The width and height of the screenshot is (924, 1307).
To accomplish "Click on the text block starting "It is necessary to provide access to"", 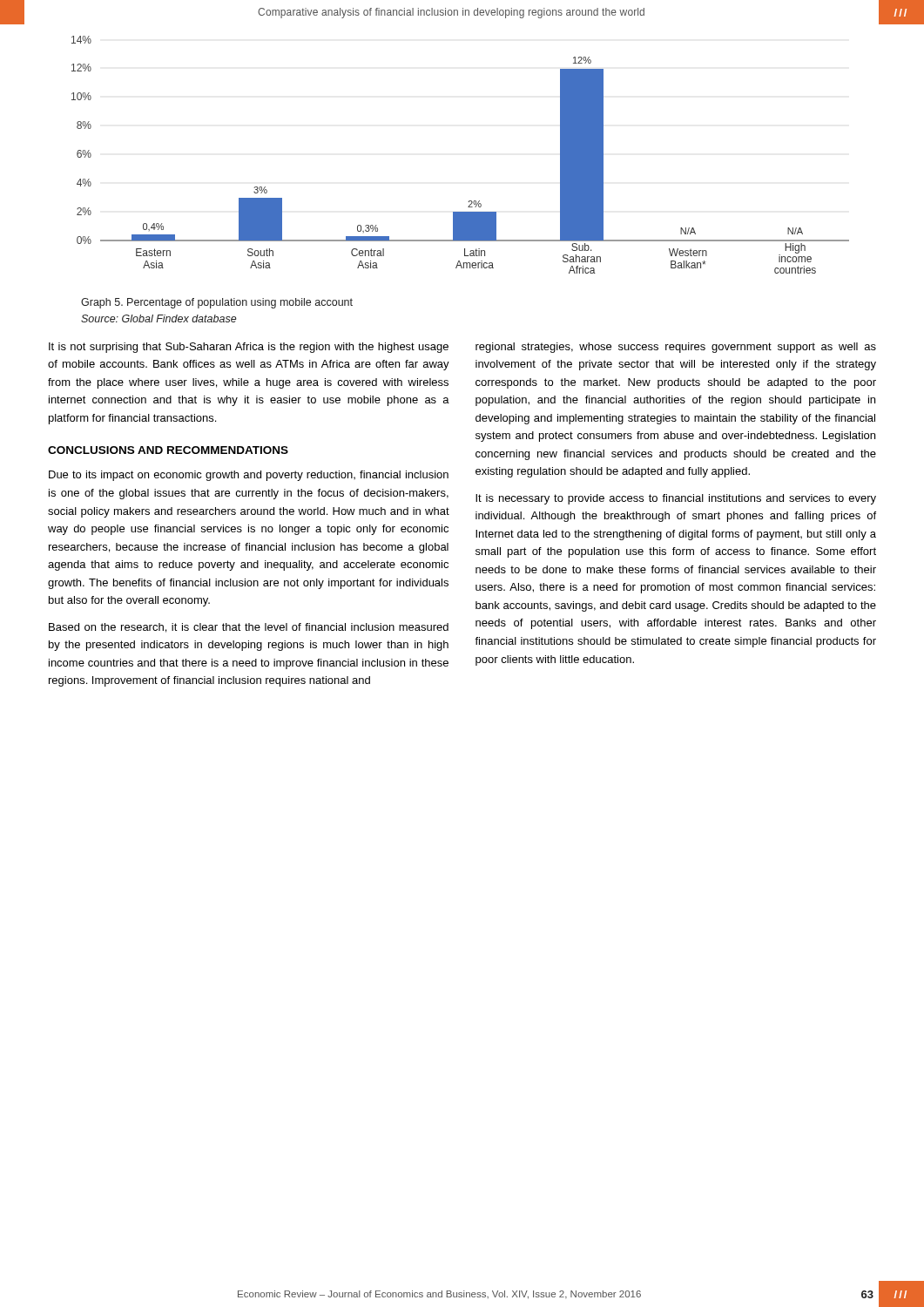I will [676, 578].
